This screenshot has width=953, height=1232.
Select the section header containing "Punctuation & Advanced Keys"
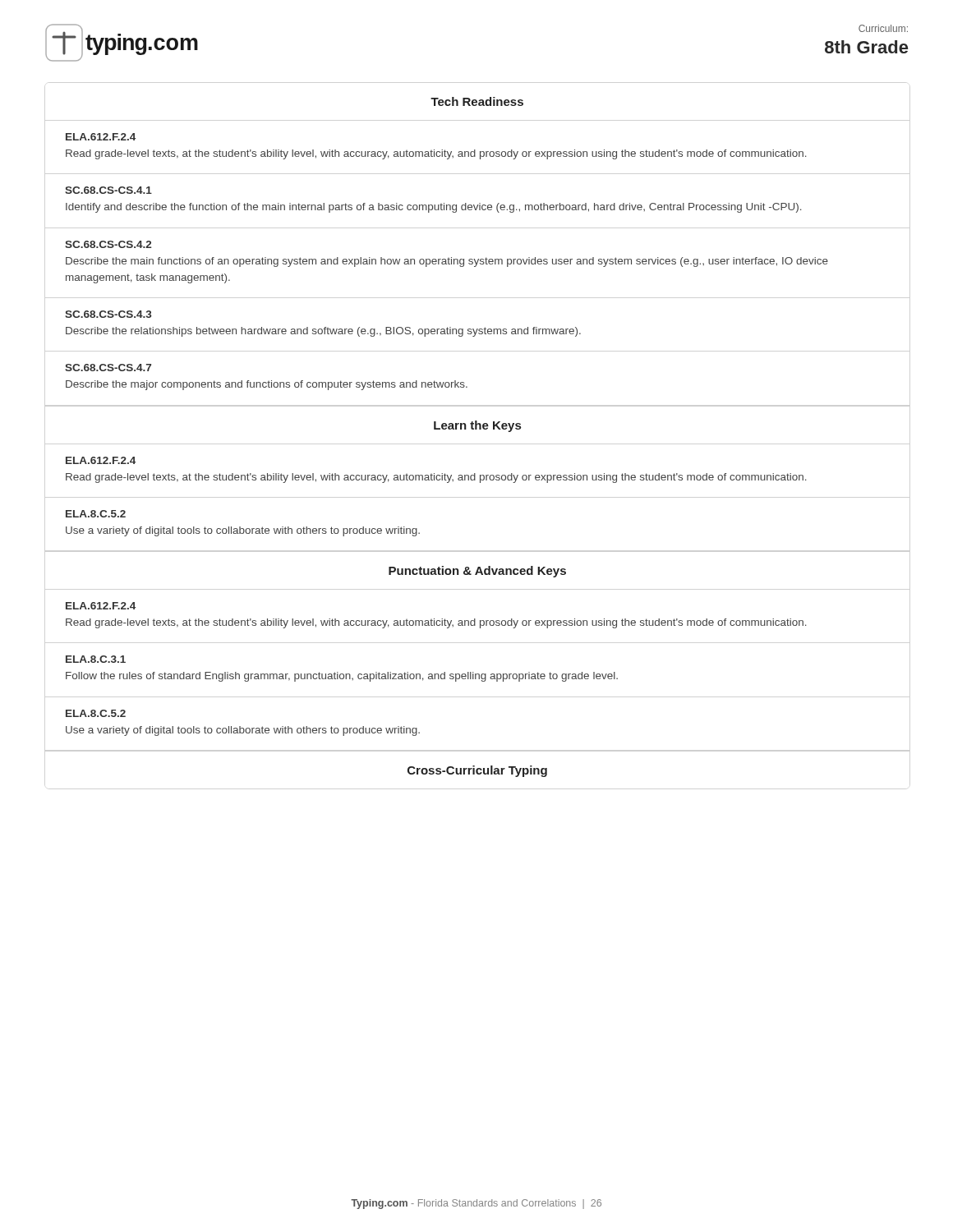[477, 570]
